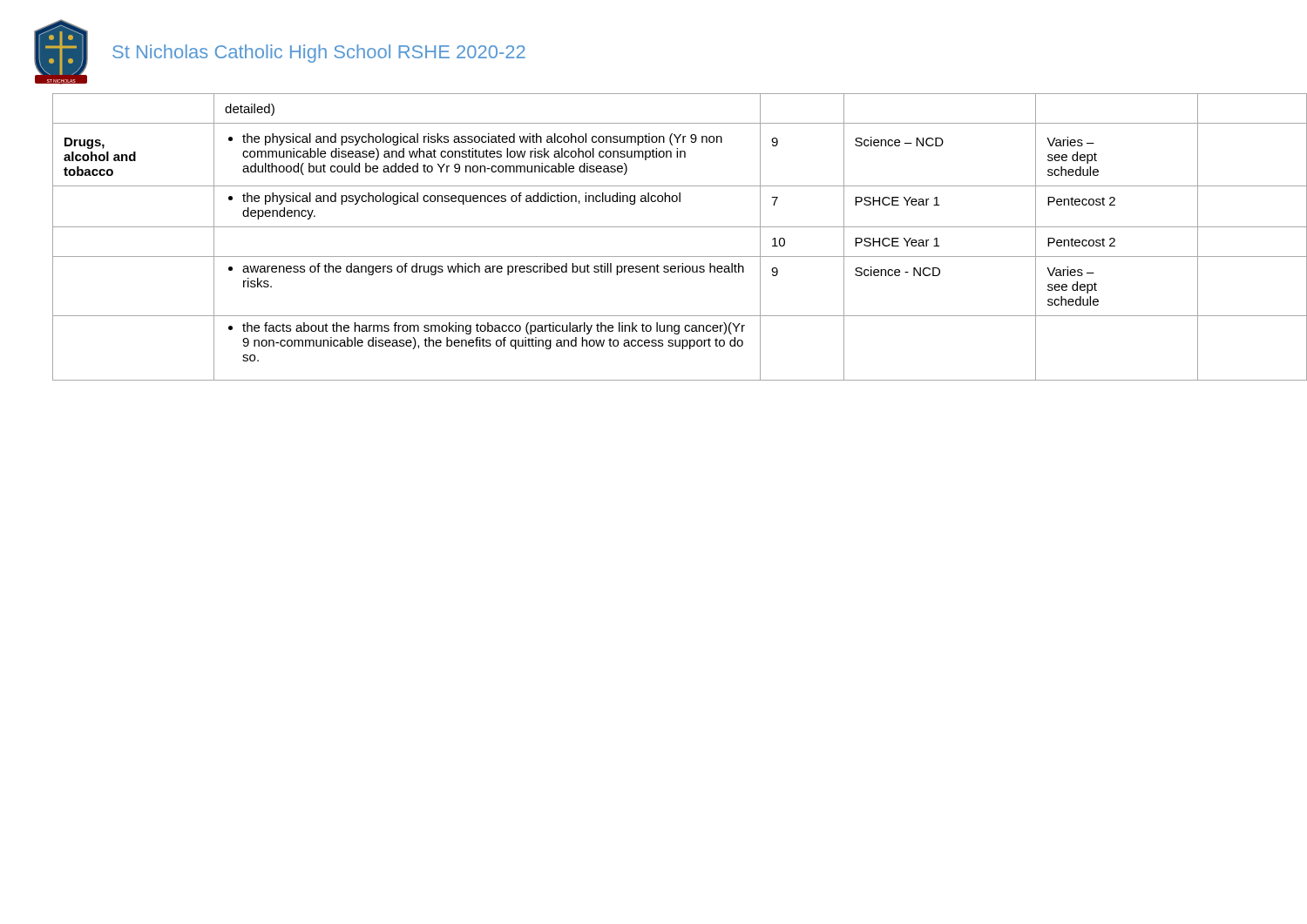Locate the table with the text "Pentecost 2"
This screenshot has height=924, width=1307.
coord(654,237)
